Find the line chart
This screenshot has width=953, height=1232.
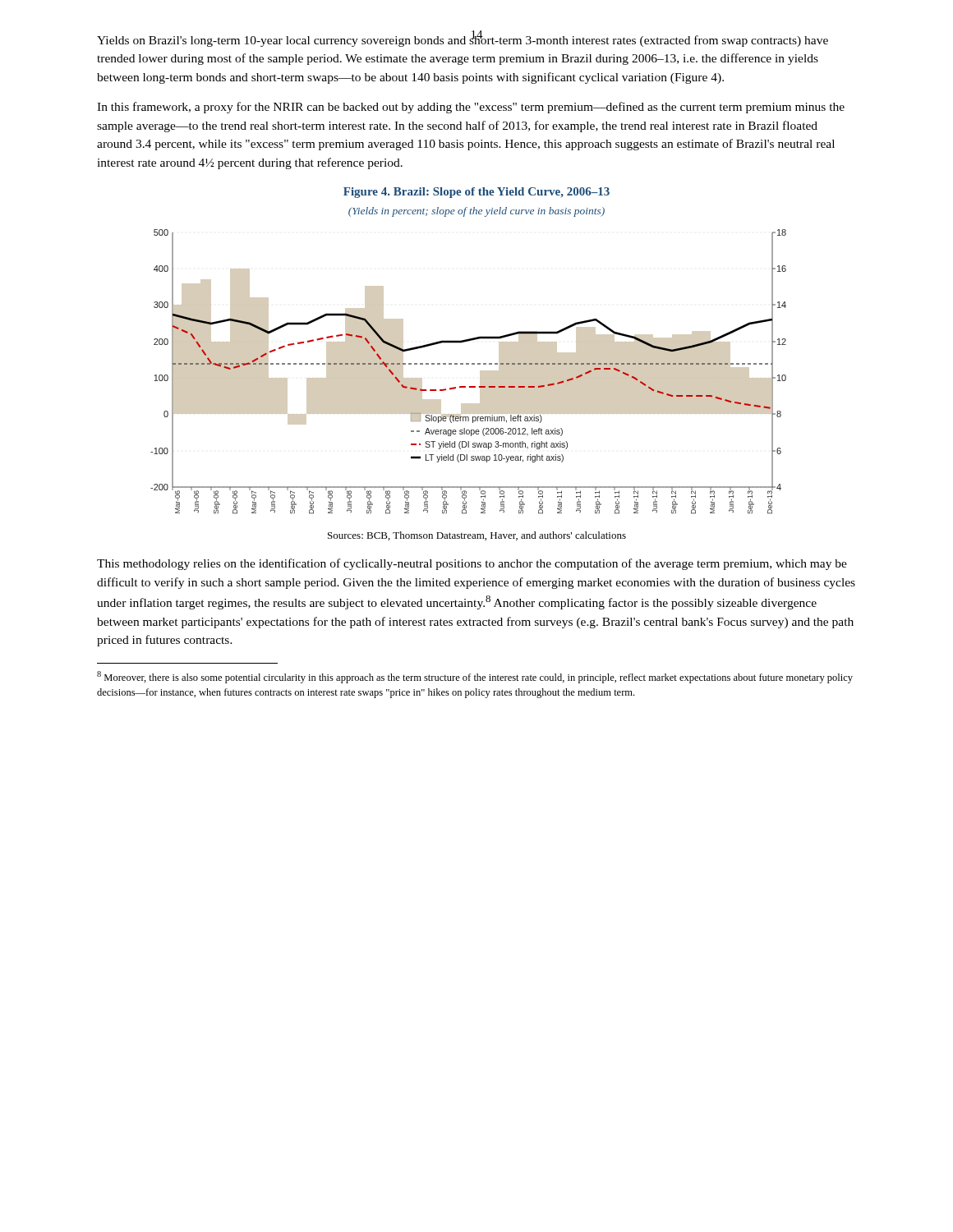(476, 376)
